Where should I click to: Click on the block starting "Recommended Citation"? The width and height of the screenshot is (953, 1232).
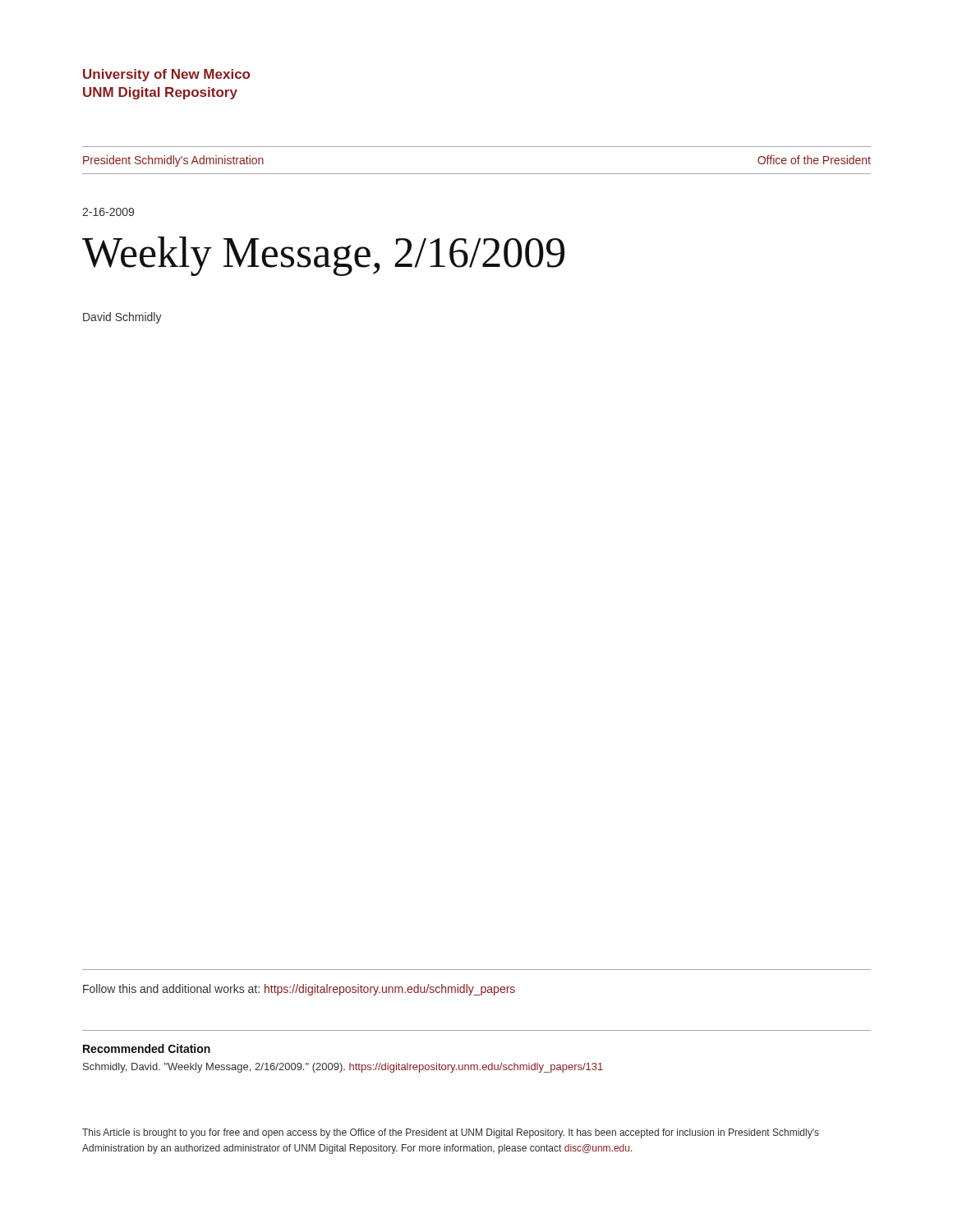point(146,1049)
